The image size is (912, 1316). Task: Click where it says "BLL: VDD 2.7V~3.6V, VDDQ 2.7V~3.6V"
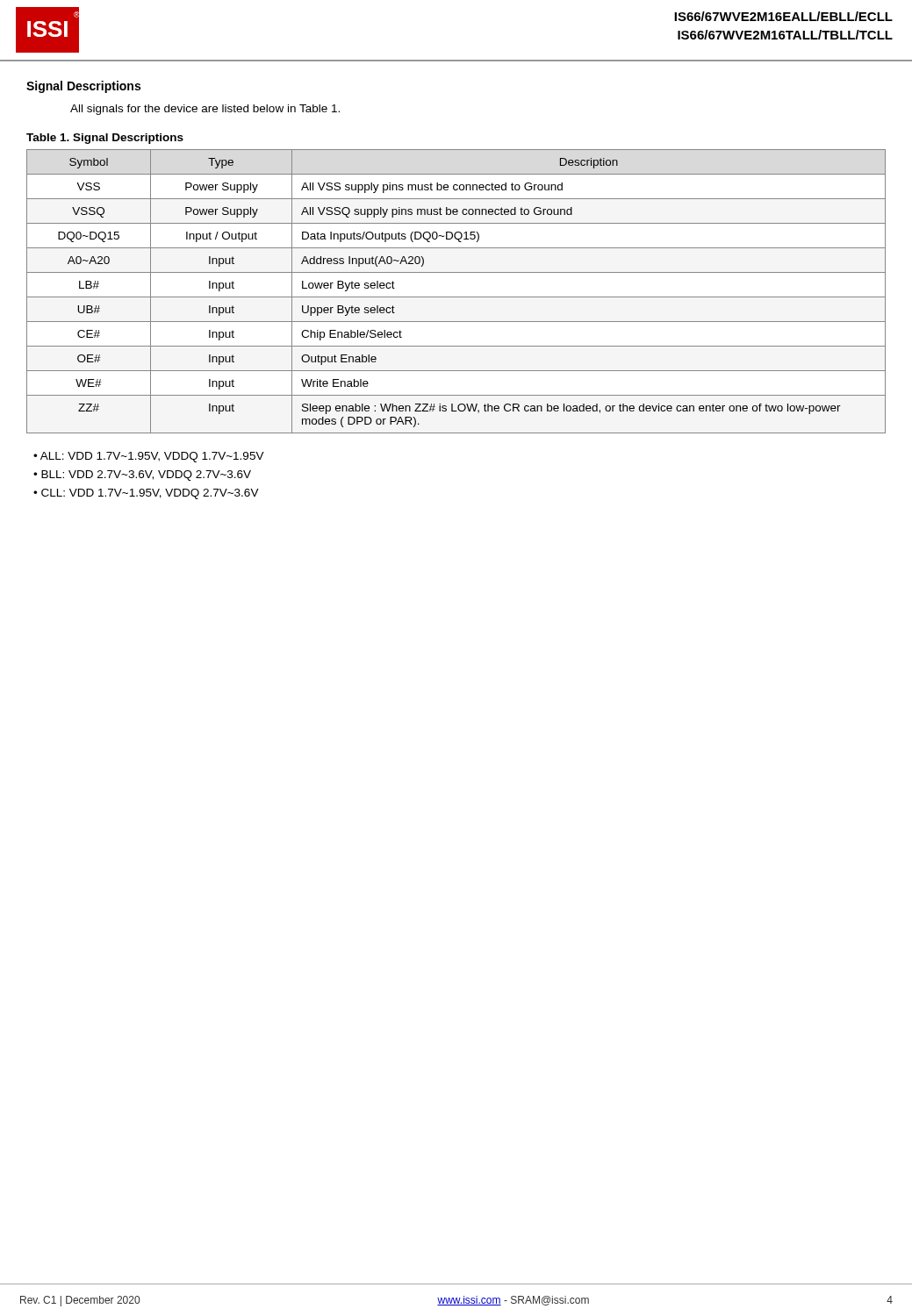[146, 474]
